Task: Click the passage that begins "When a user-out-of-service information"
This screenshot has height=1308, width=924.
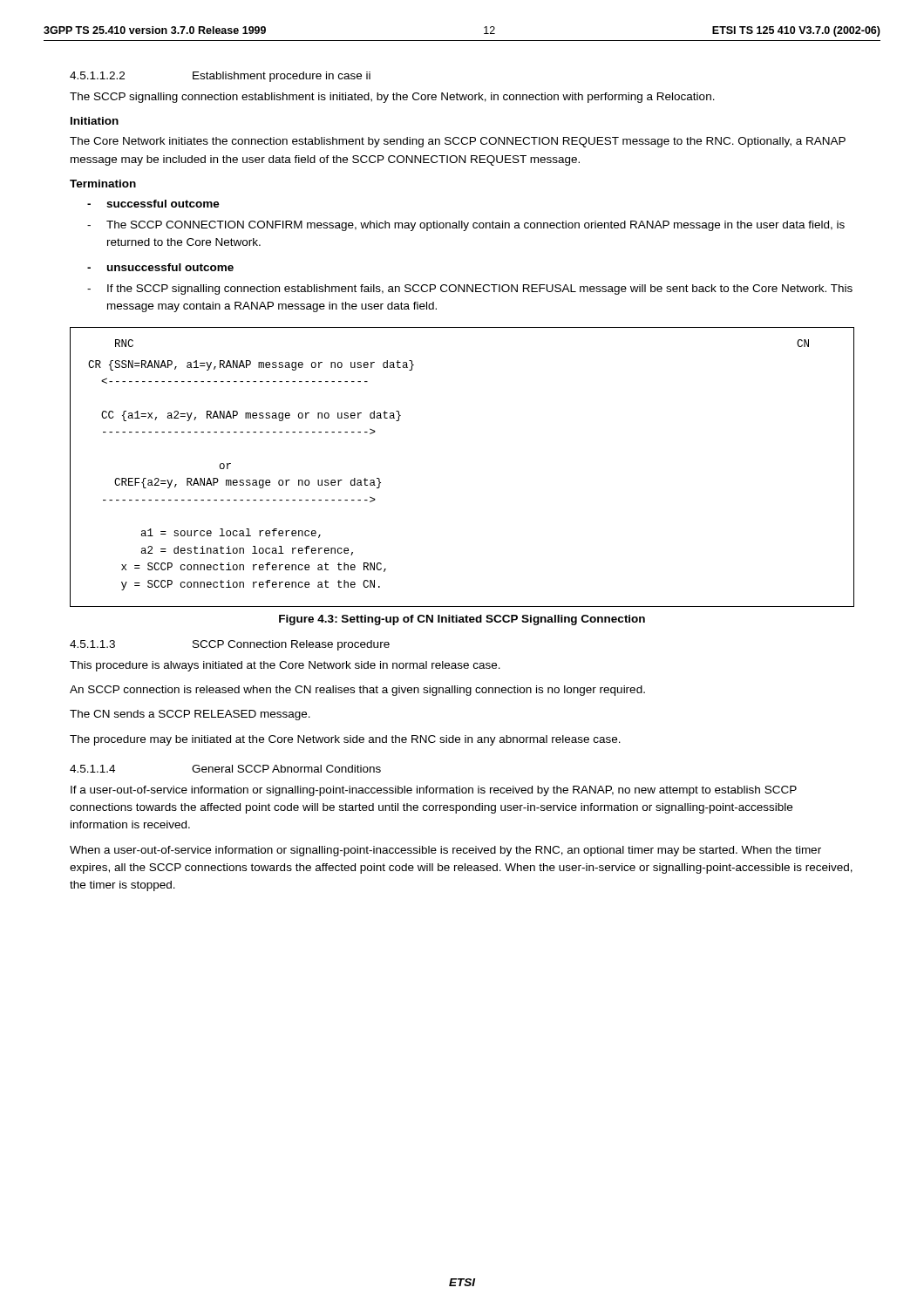Action: click(461, 867)
